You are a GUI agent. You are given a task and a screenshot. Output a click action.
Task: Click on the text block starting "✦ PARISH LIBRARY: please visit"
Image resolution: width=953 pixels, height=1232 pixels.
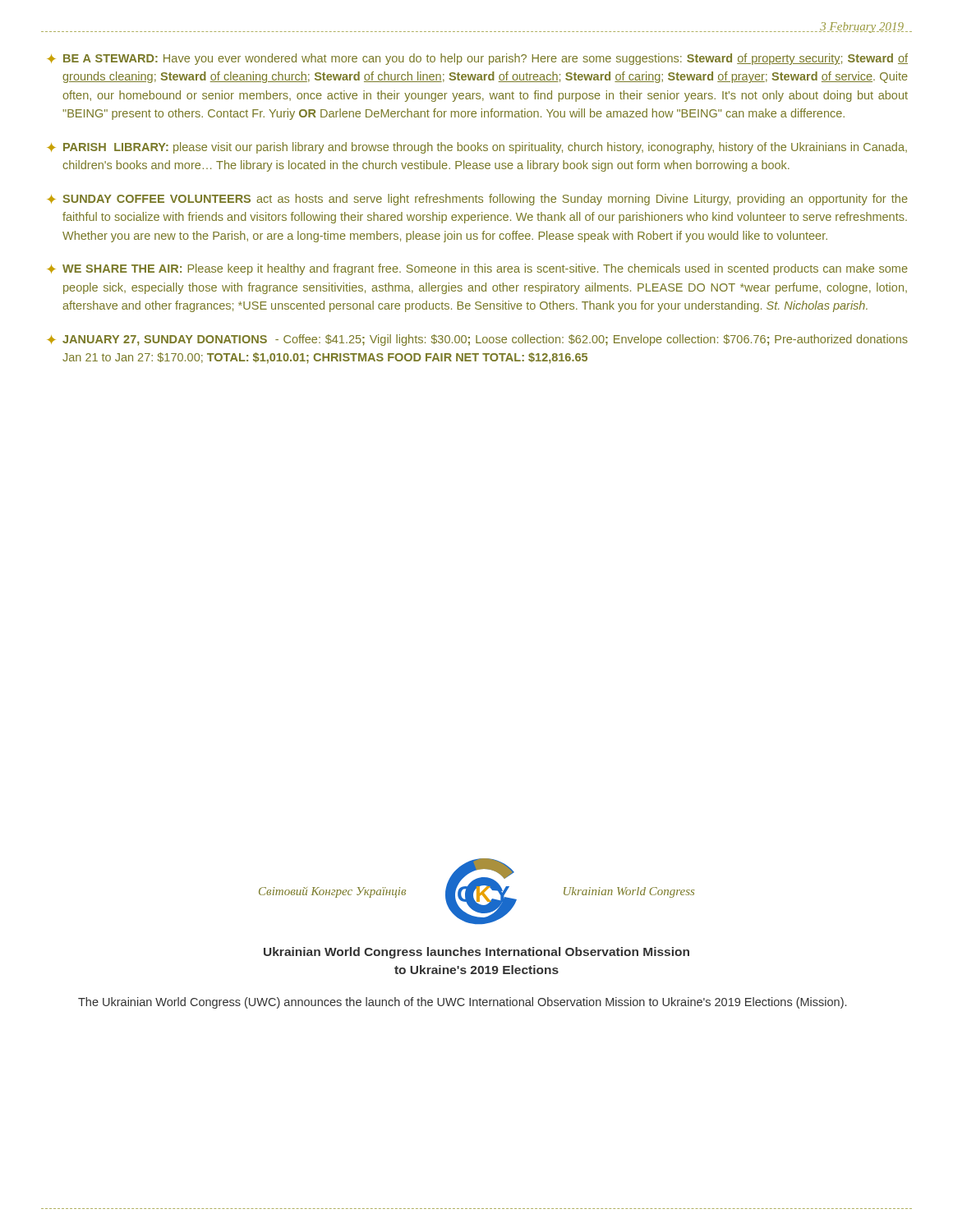tap(476, 156)
